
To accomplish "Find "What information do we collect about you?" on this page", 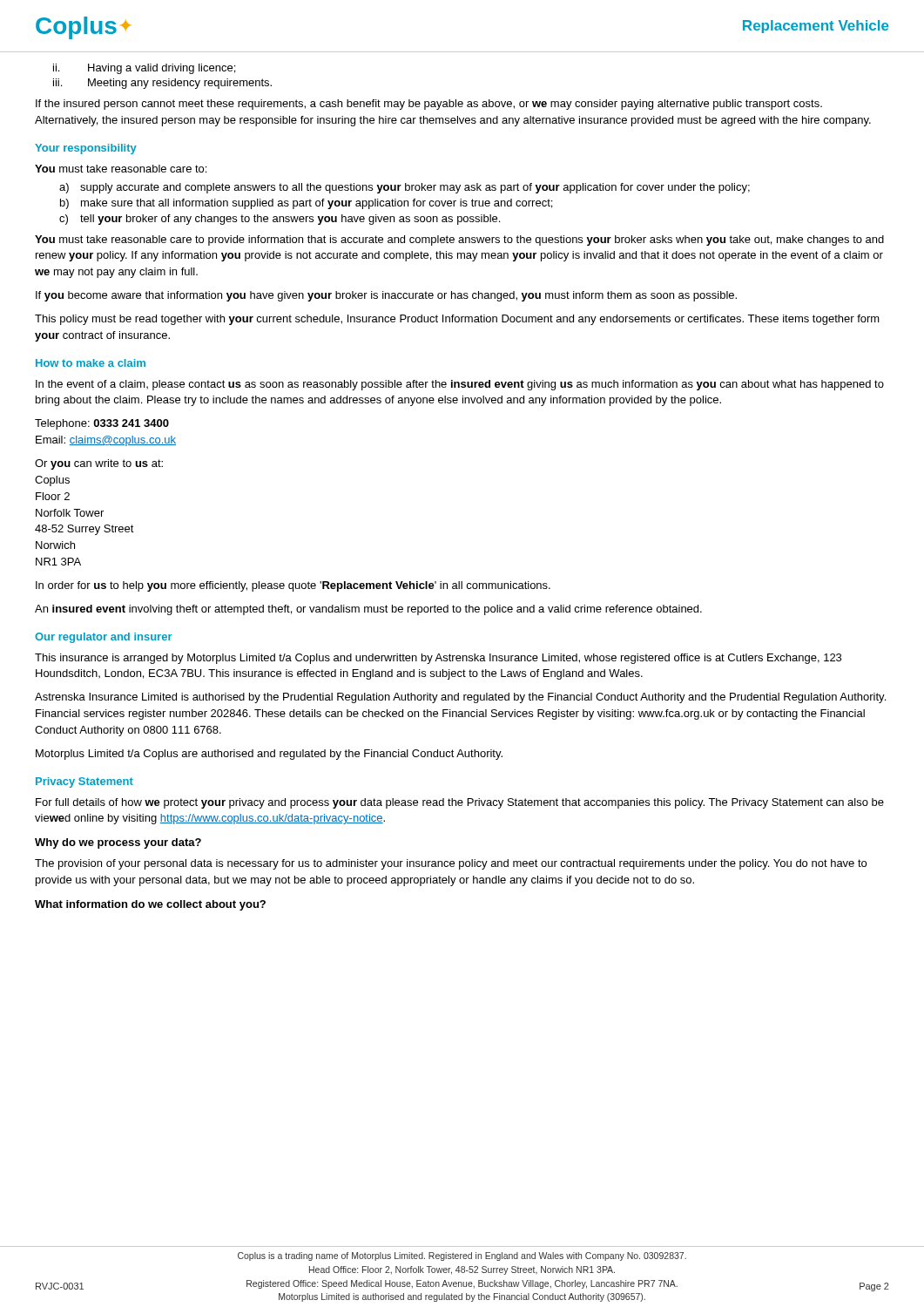I will coord(151,904).
